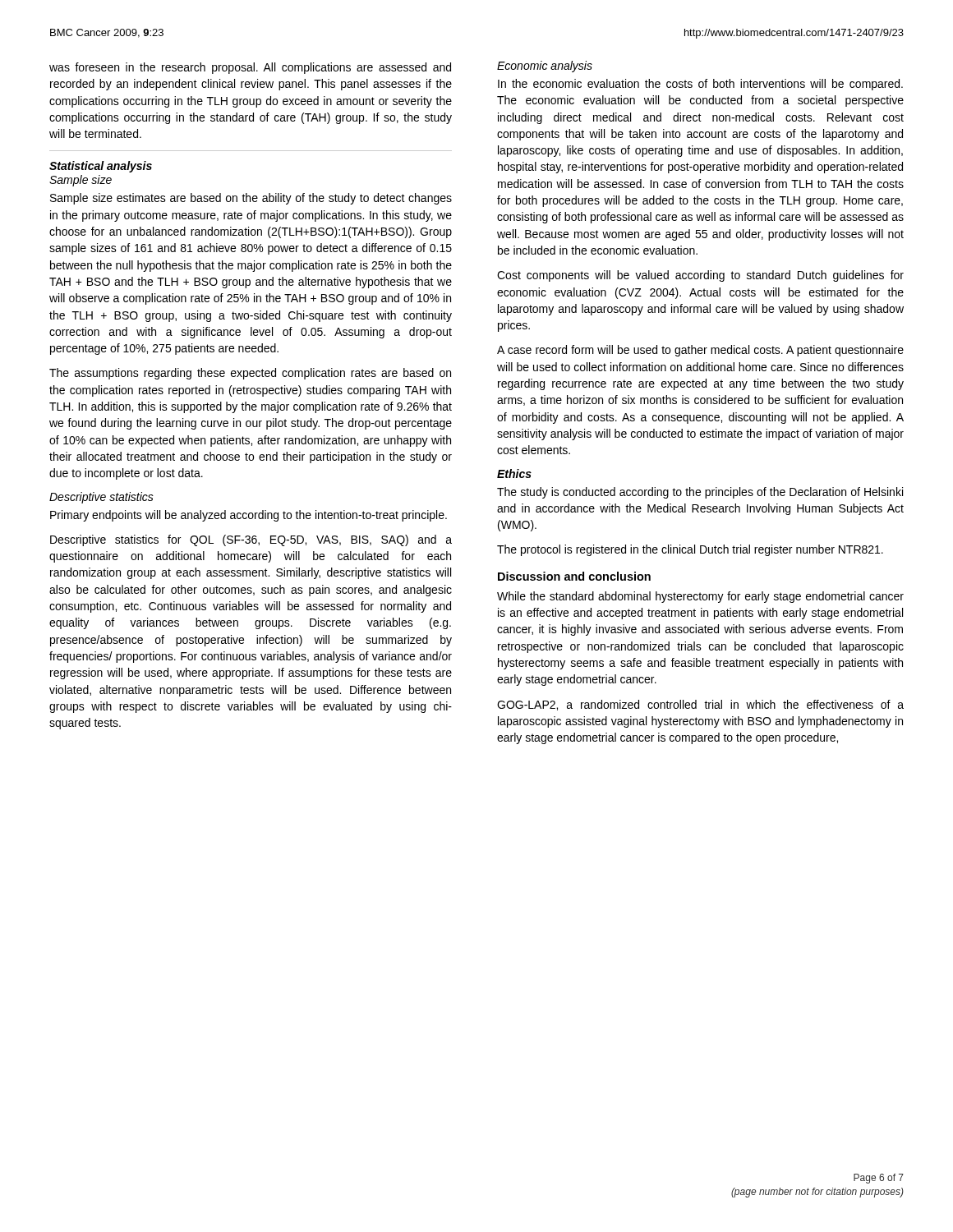This screenshot has height=1232, width=953.
Task: Click the passage that begins "GOG-LAP2, a randomized controlled trial in which the"
Action: [700, 721]
